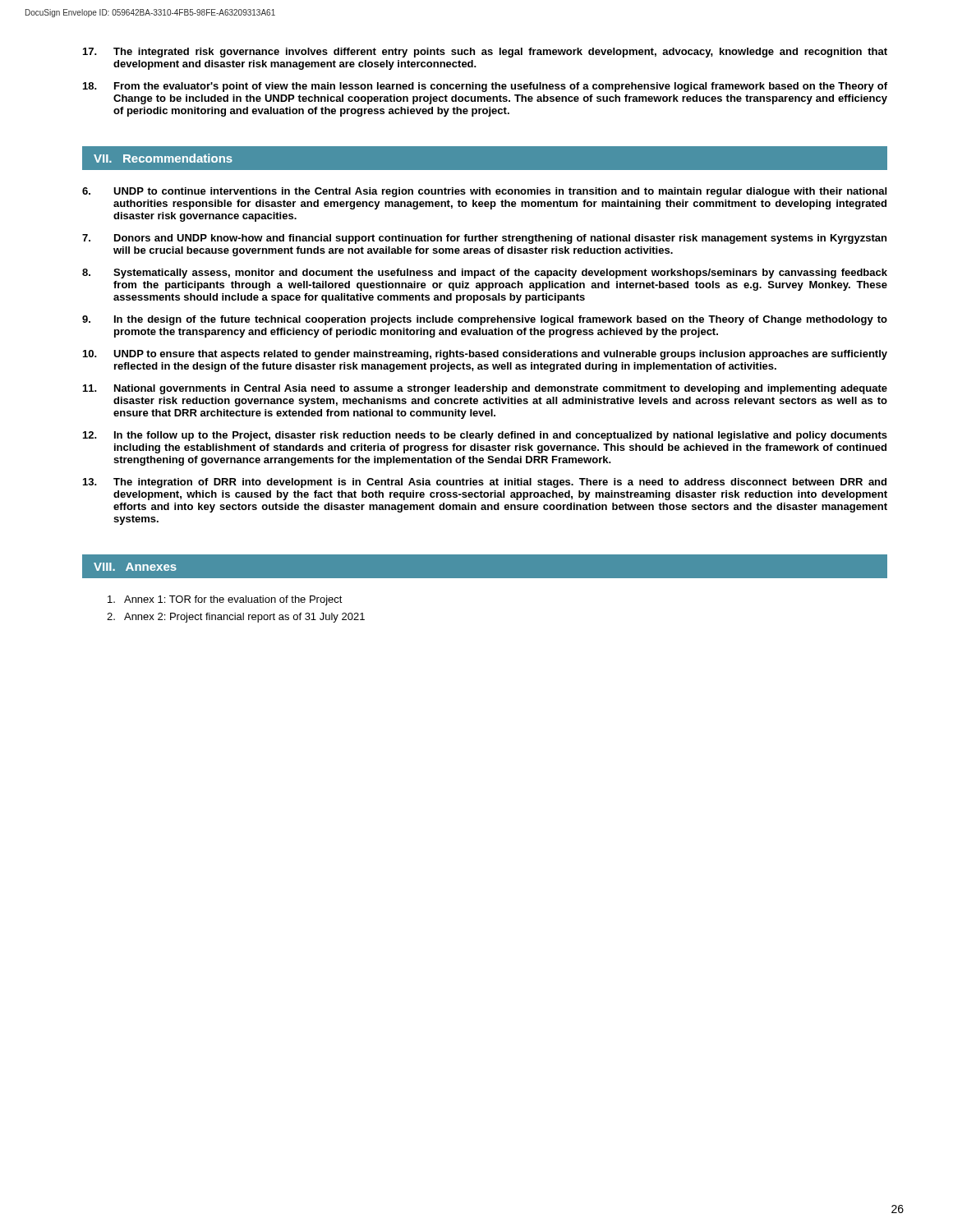
Task: Point to the block beginning "13. The integration of DRR"
Action: pos(485,500)
